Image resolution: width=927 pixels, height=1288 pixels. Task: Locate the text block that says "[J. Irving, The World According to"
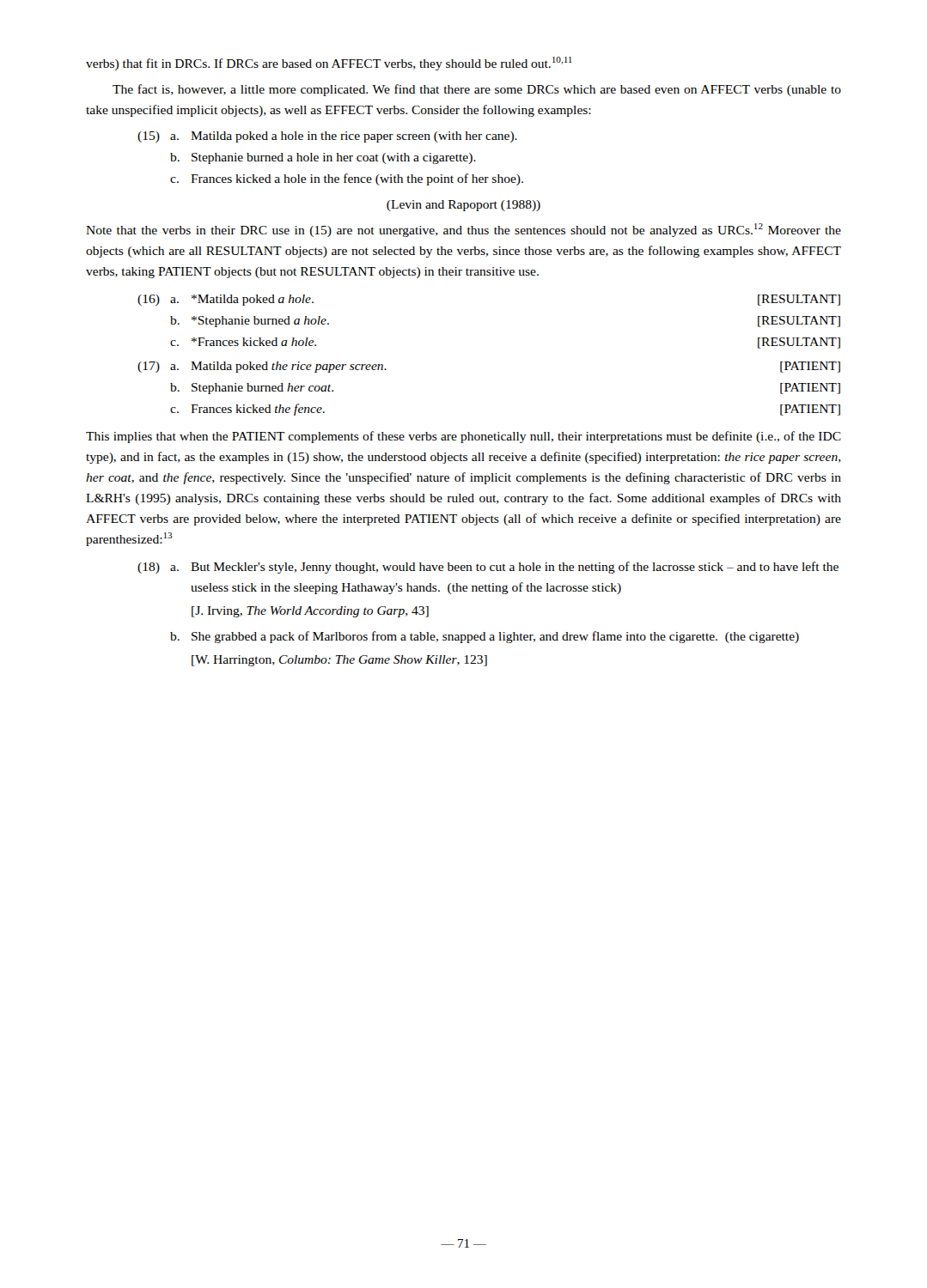(x=310, y=612)
